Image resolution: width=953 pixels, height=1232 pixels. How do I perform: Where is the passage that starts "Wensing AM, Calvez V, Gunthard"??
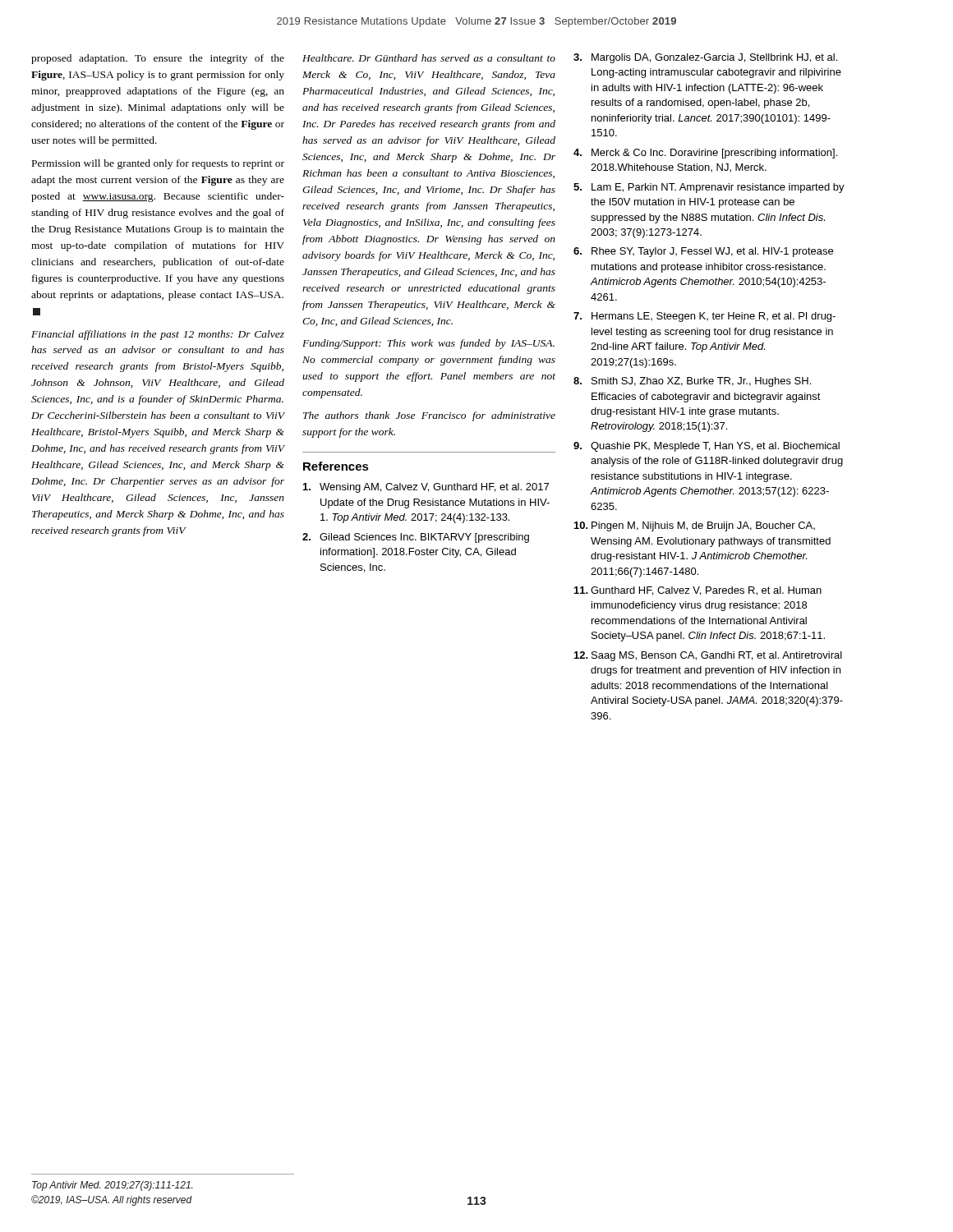[x=429, y=503]
